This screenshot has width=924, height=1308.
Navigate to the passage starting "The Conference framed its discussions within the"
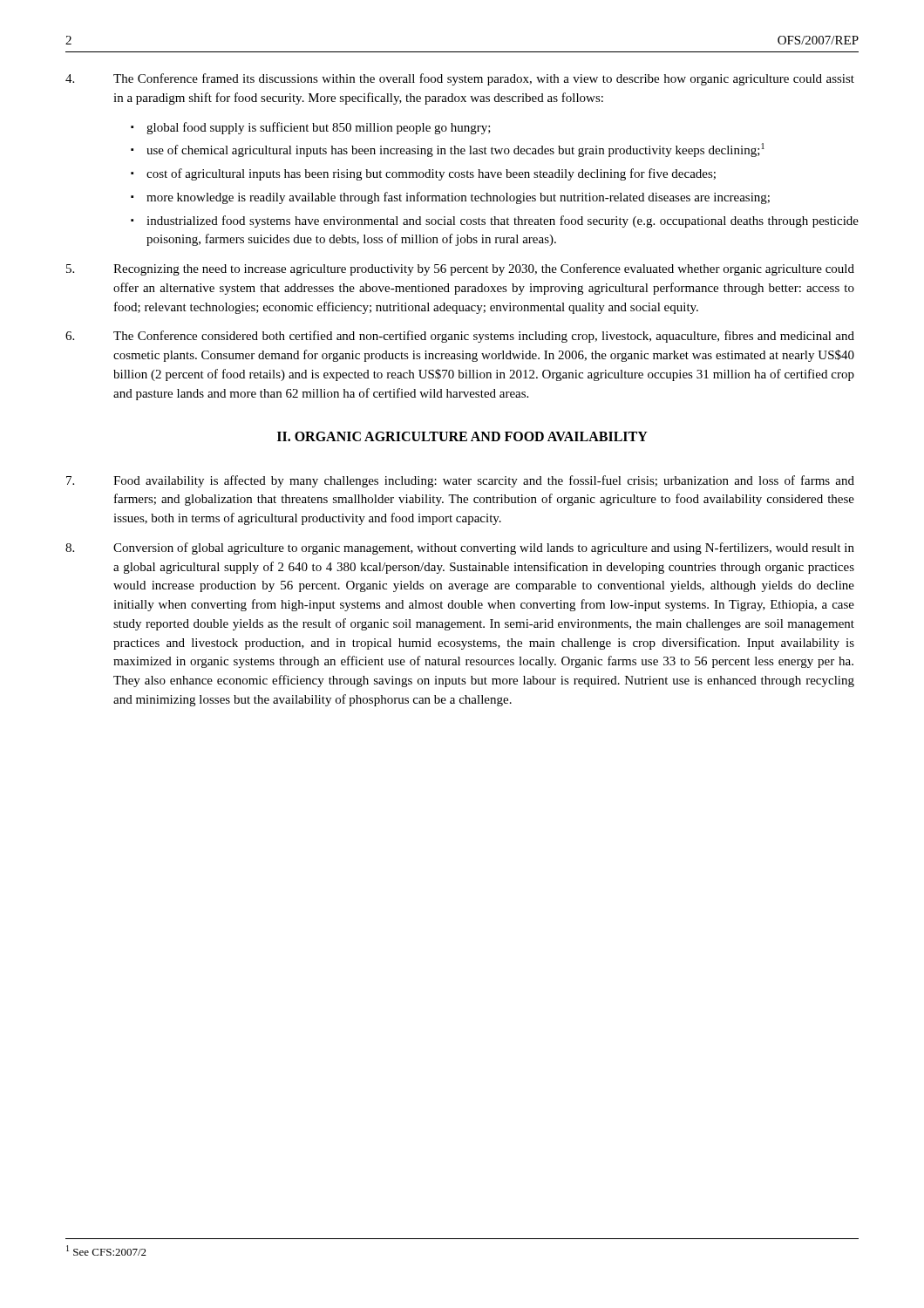pyautogui.click(x=460, y=89)
